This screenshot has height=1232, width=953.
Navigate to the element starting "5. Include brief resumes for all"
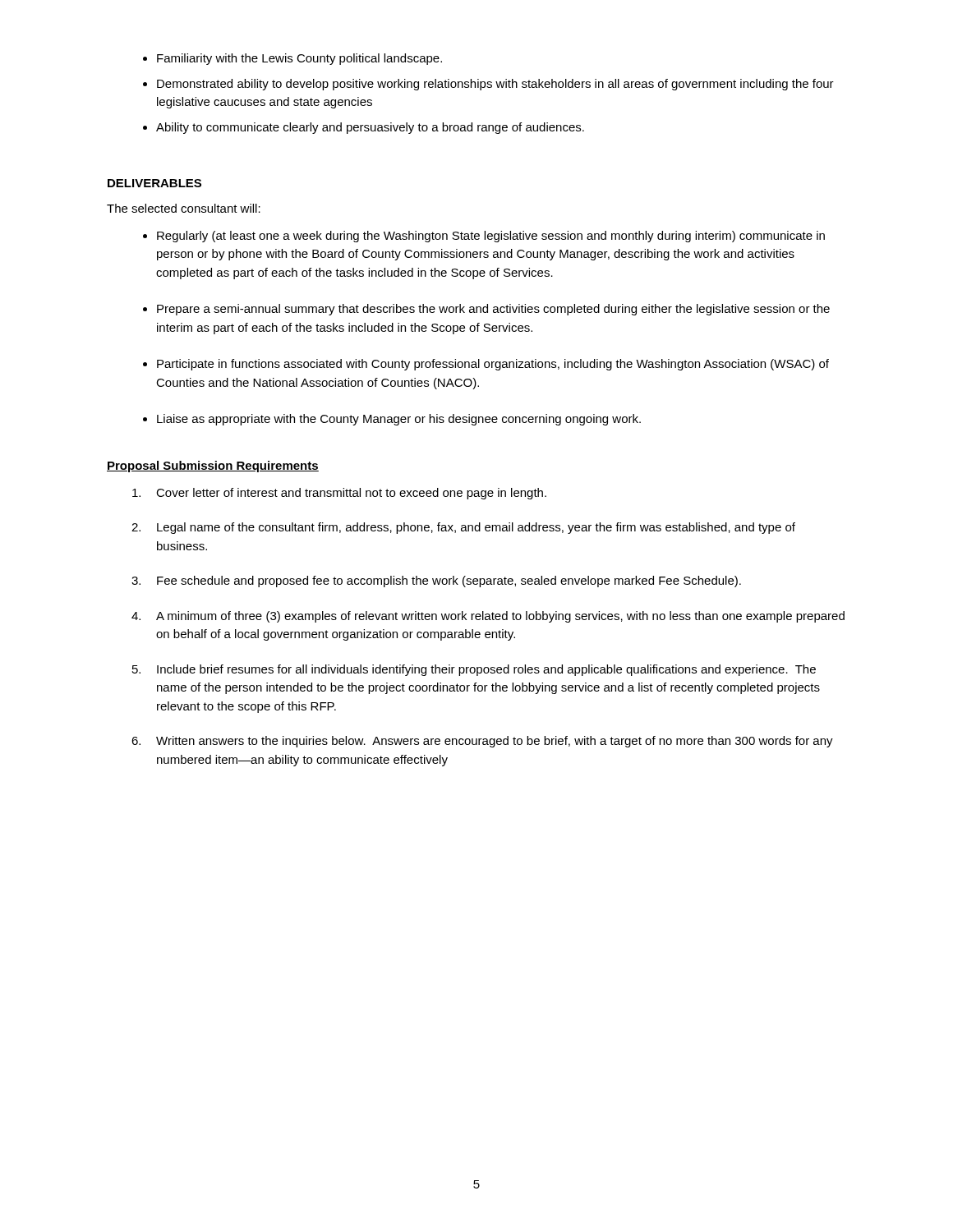489,688
